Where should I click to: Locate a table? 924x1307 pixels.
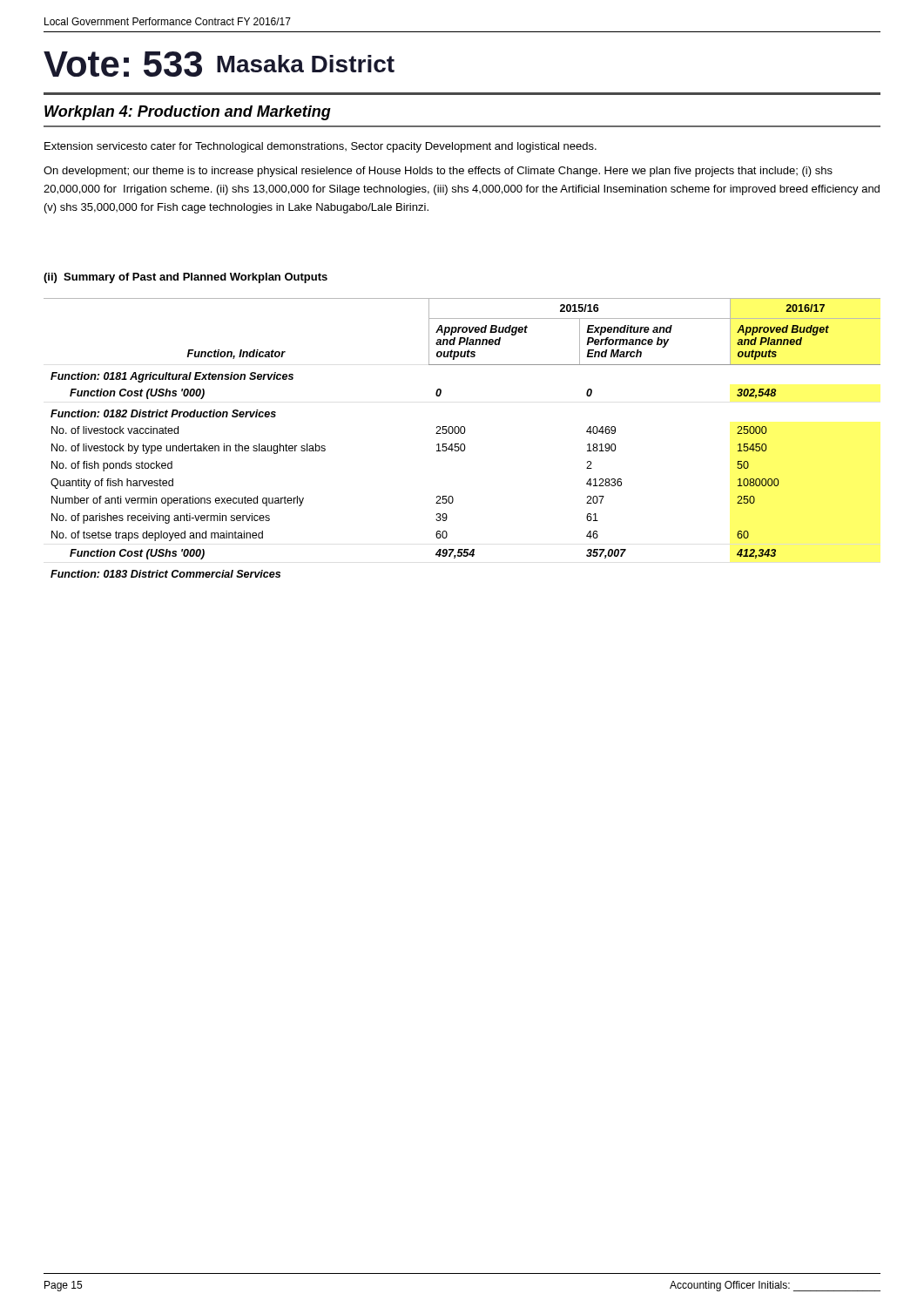click(x=462, y=440)
